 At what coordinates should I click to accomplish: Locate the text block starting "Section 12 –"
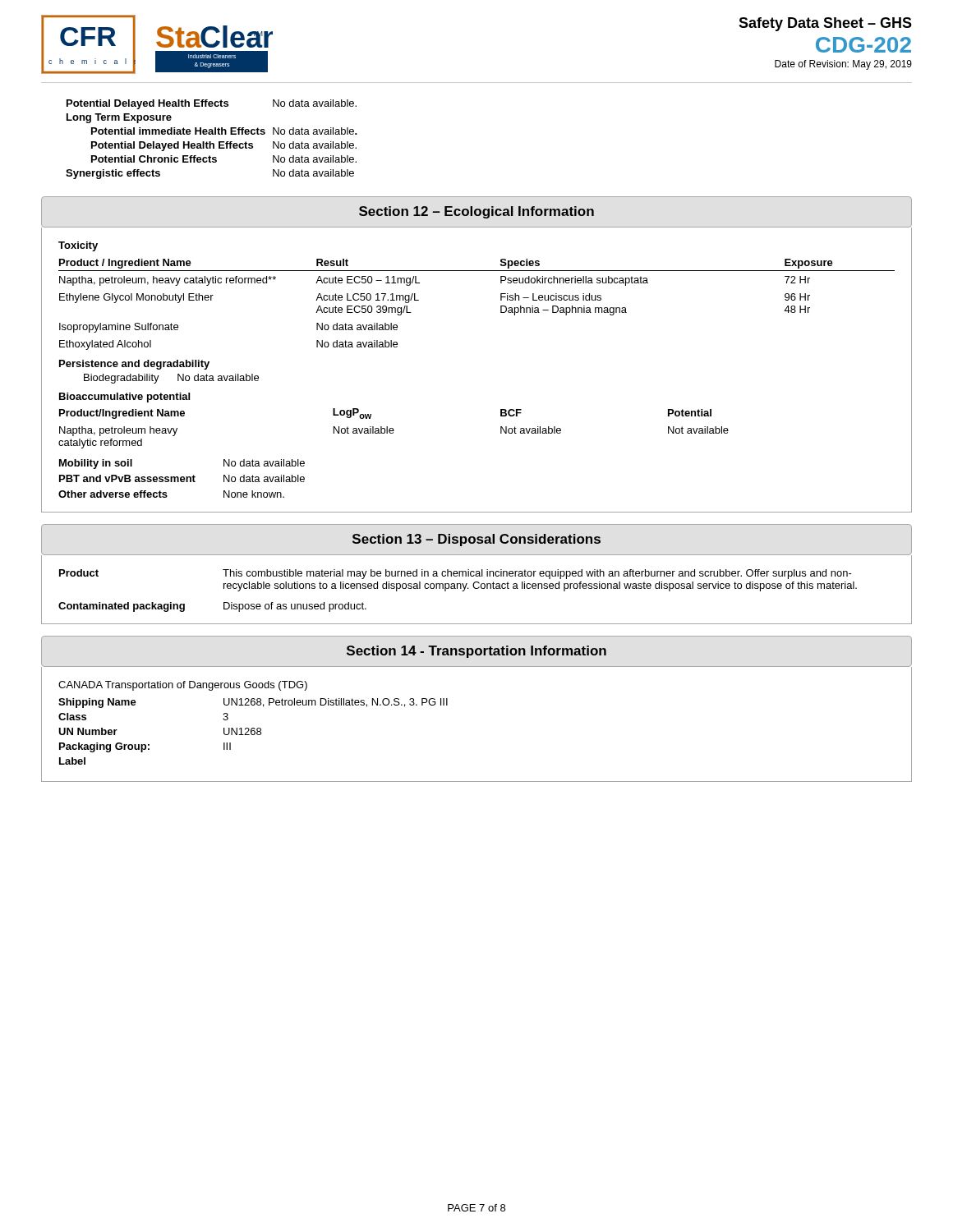(476, 211)
